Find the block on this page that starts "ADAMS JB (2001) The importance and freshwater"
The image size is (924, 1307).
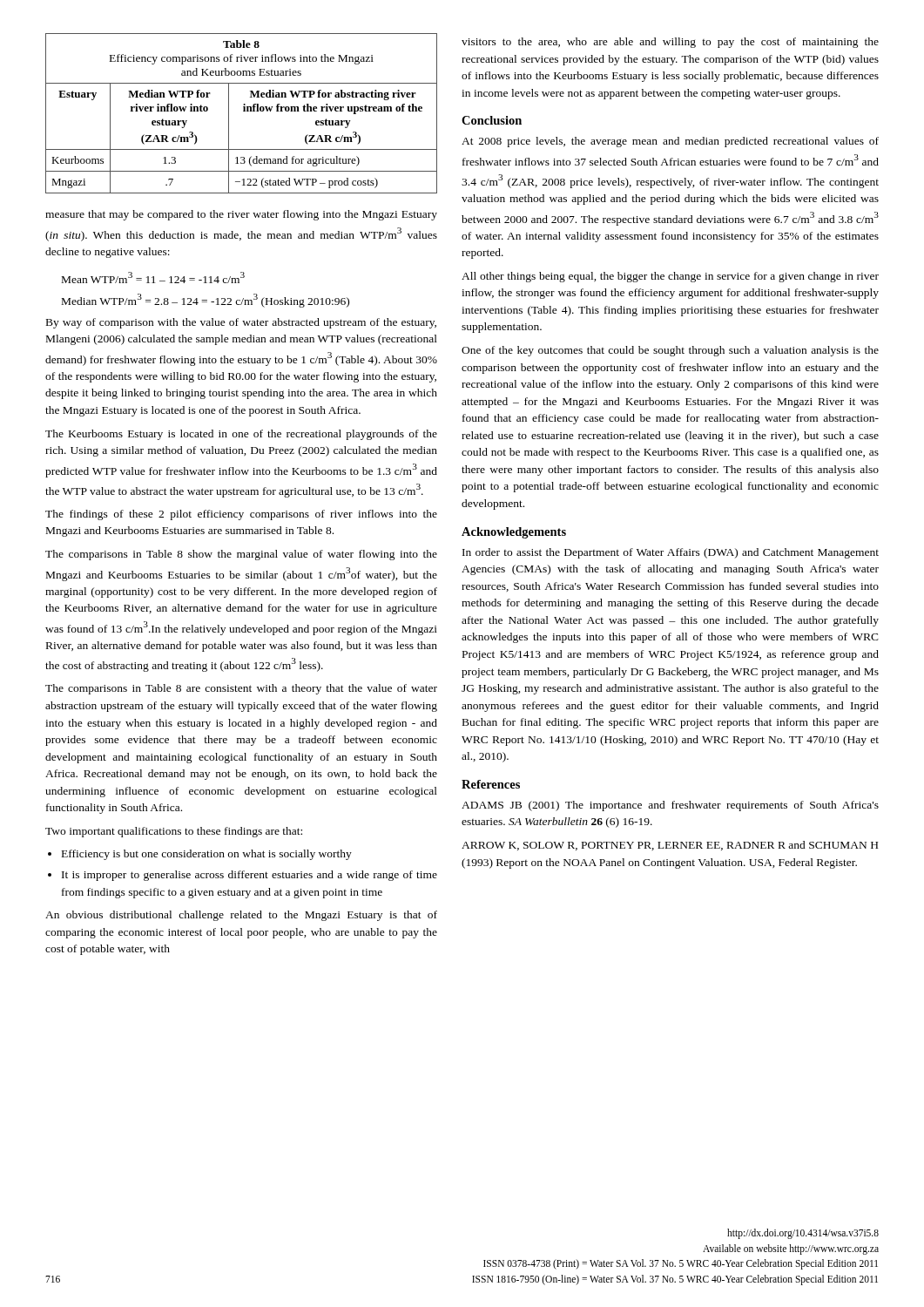tap(670, 813)
